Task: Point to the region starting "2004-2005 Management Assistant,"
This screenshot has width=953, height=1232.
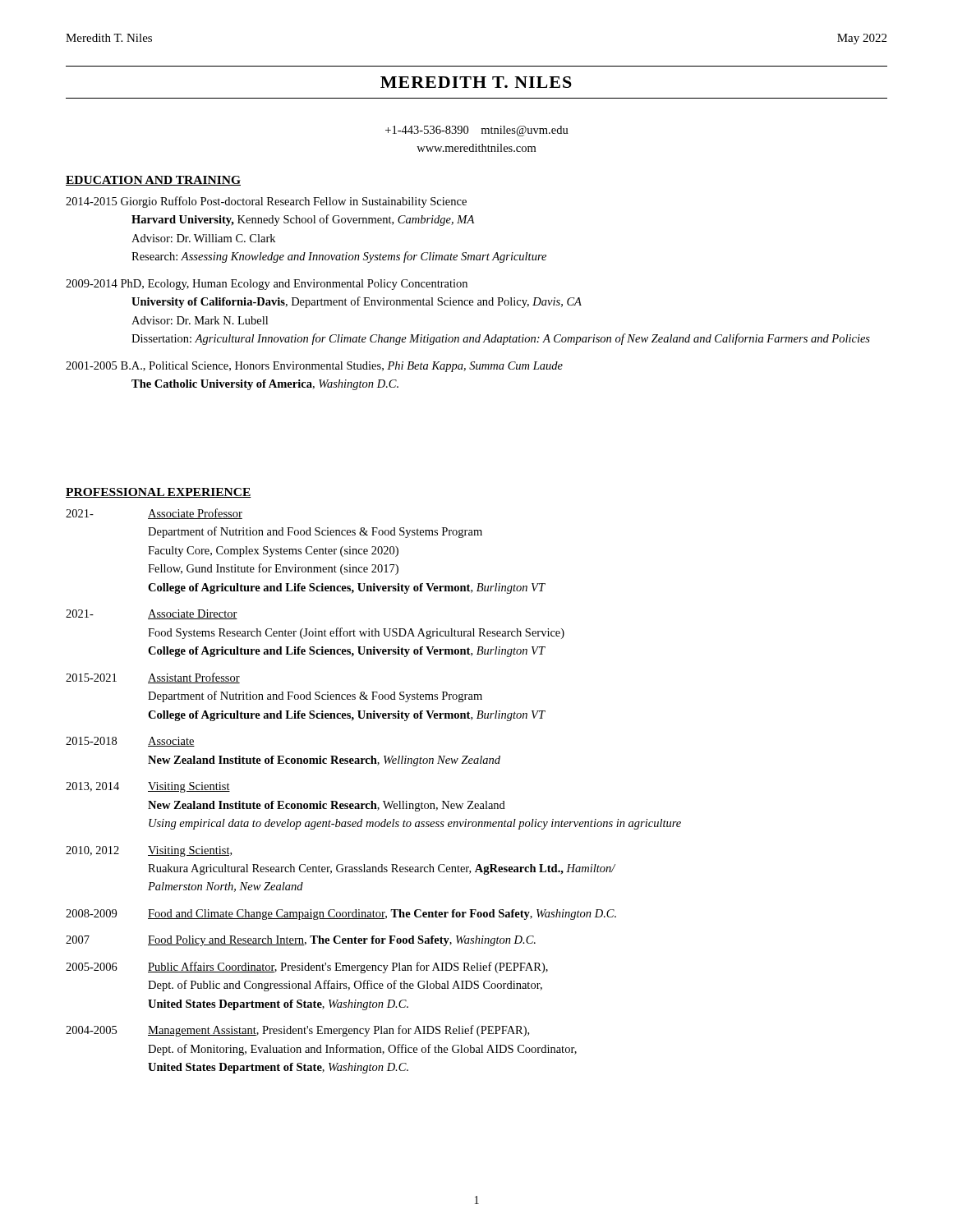Action: (x=476, y=1049)
